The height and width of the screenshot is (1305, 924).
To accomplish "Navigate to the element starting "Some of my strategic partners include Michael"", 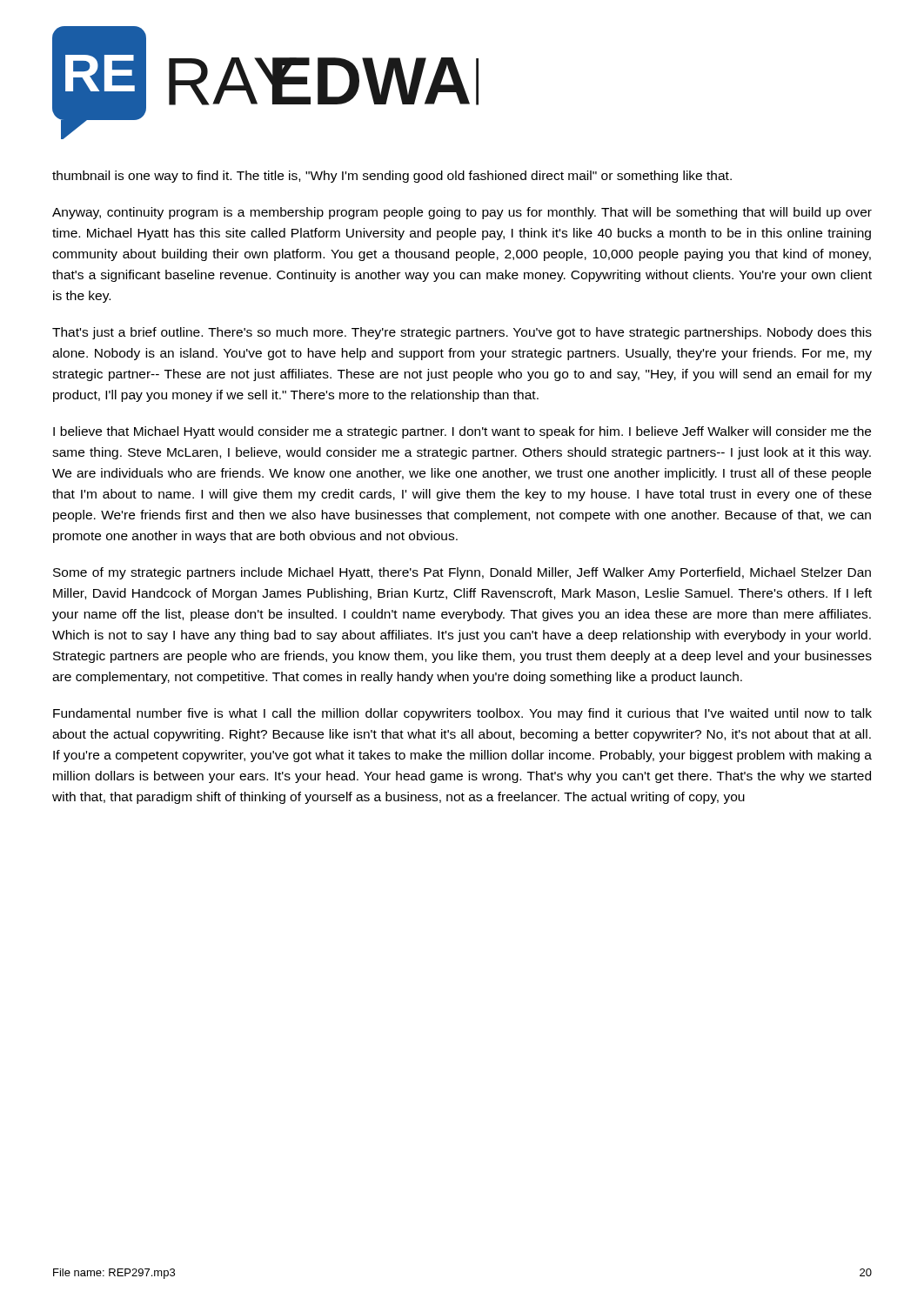I will click(462, 624).
